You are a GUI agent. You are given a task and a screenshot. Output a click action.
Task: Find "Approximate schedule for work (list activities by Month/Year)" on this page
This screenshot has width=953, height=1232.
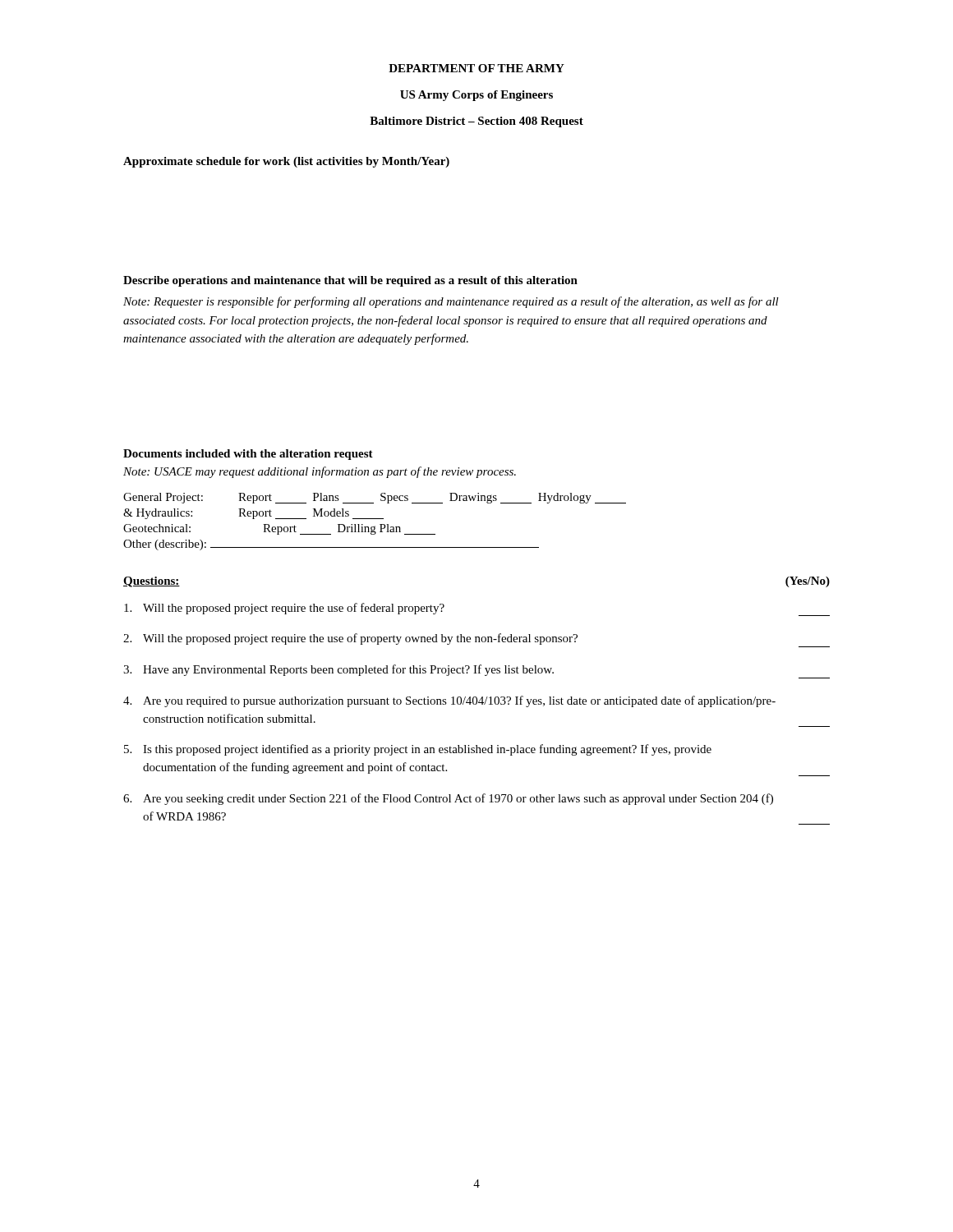click(x=286, y=161)
